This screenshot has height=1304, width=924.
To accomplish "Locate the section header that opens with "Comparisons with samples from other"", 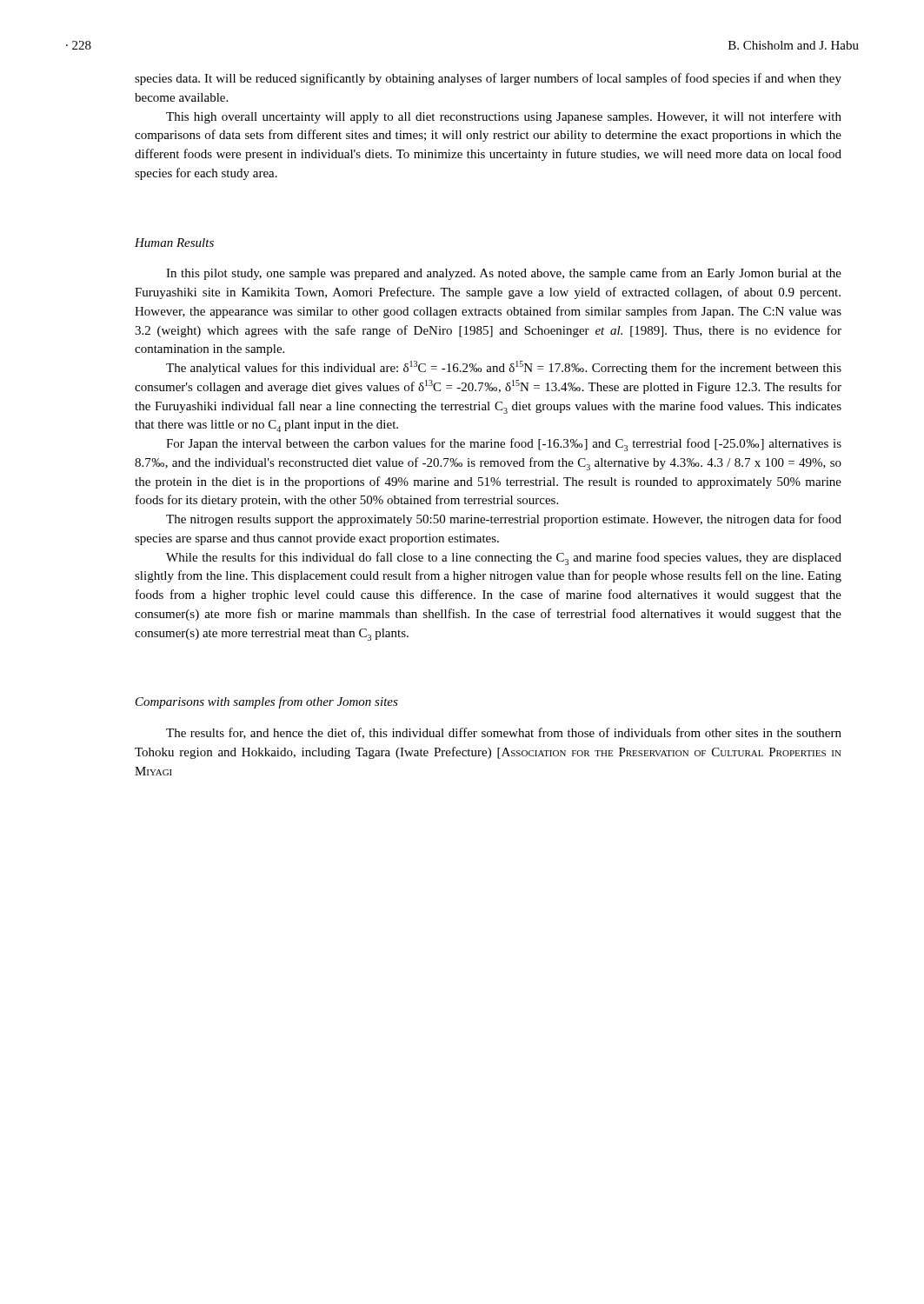I will [266, 702].
